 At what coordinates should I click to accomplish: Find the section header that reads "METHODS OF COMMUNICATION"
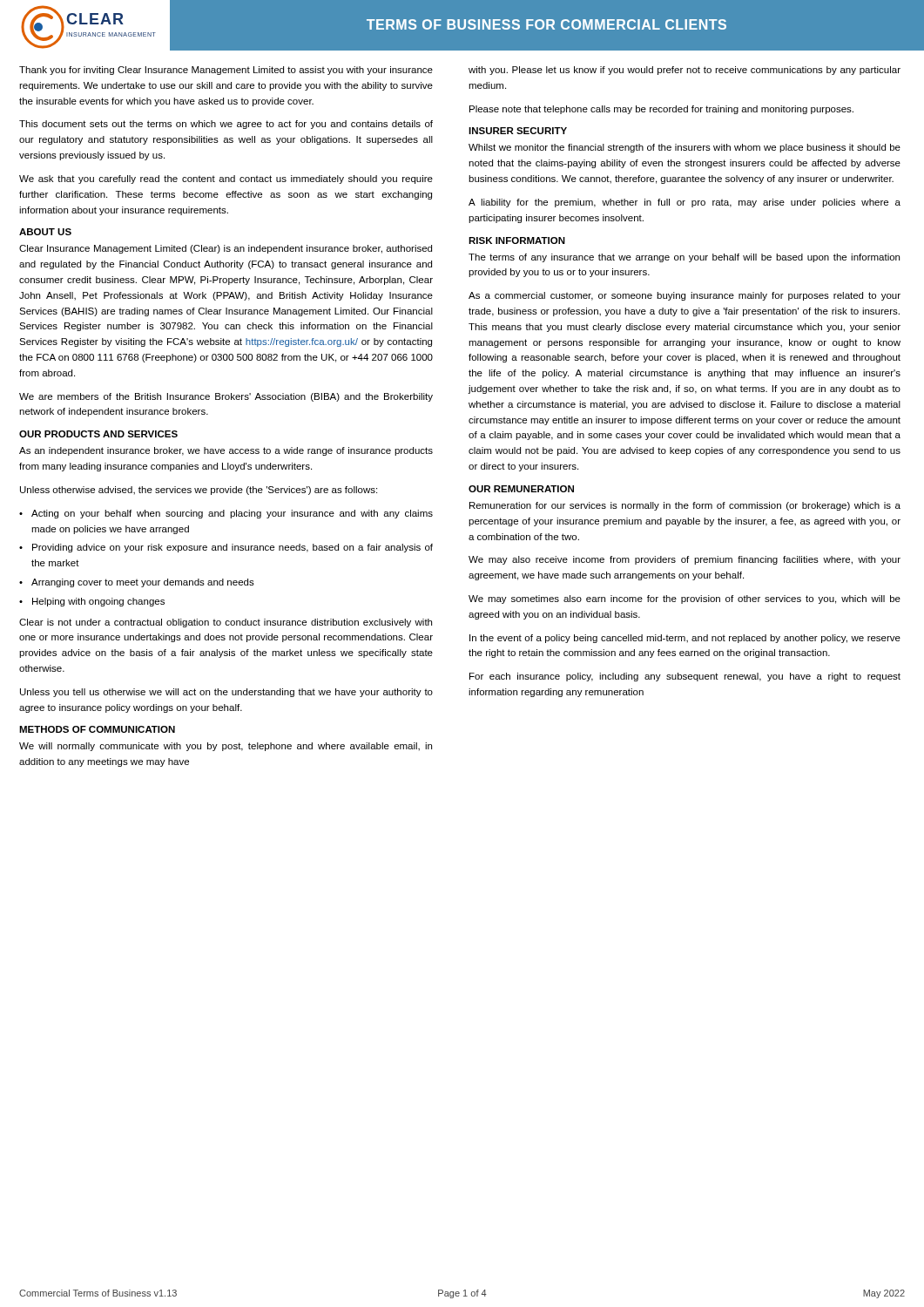click(97, 730)
